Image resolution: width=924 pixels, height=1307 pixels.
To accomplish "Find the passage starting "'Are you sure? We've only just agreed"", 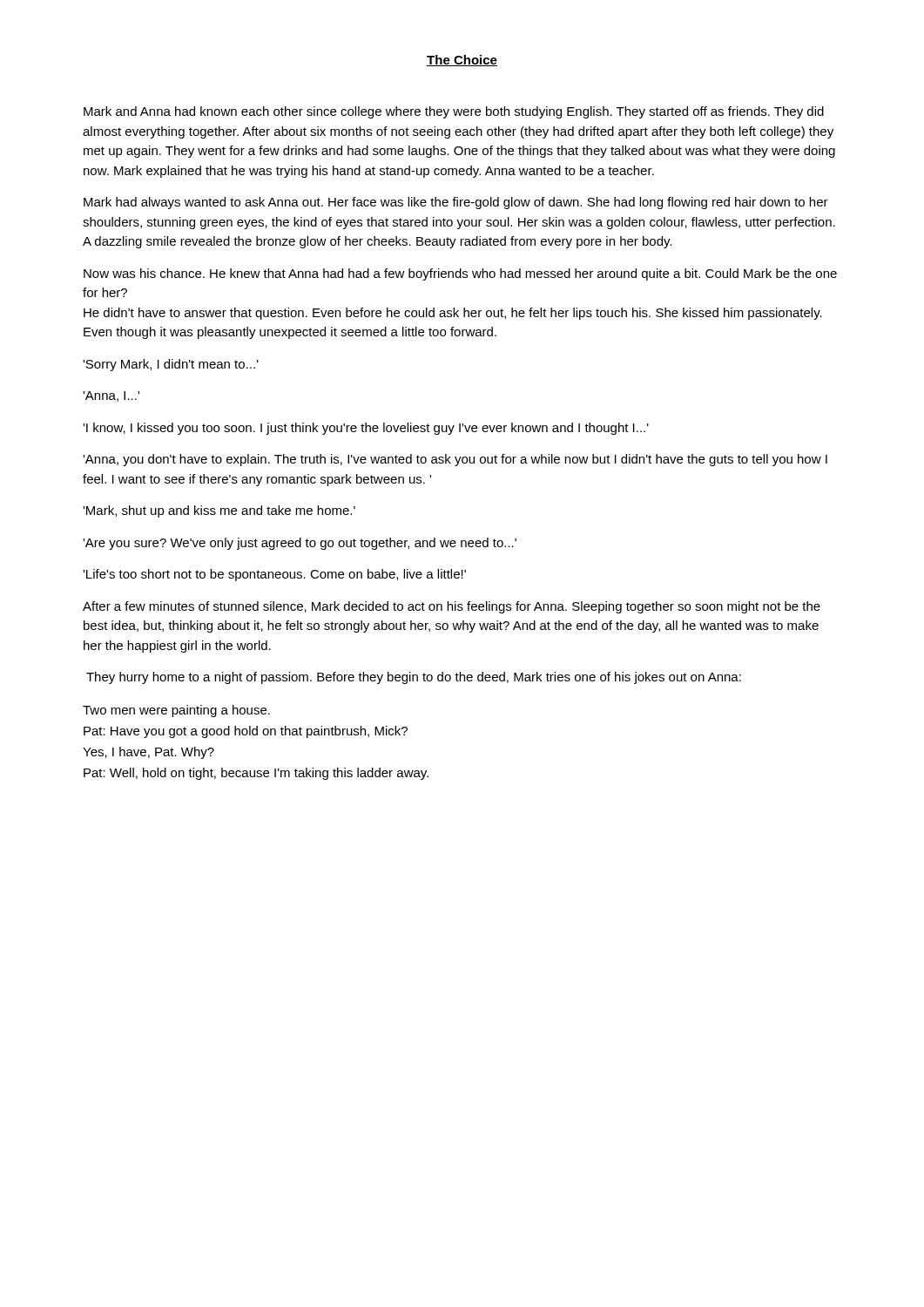I will [x=300, y=542].
